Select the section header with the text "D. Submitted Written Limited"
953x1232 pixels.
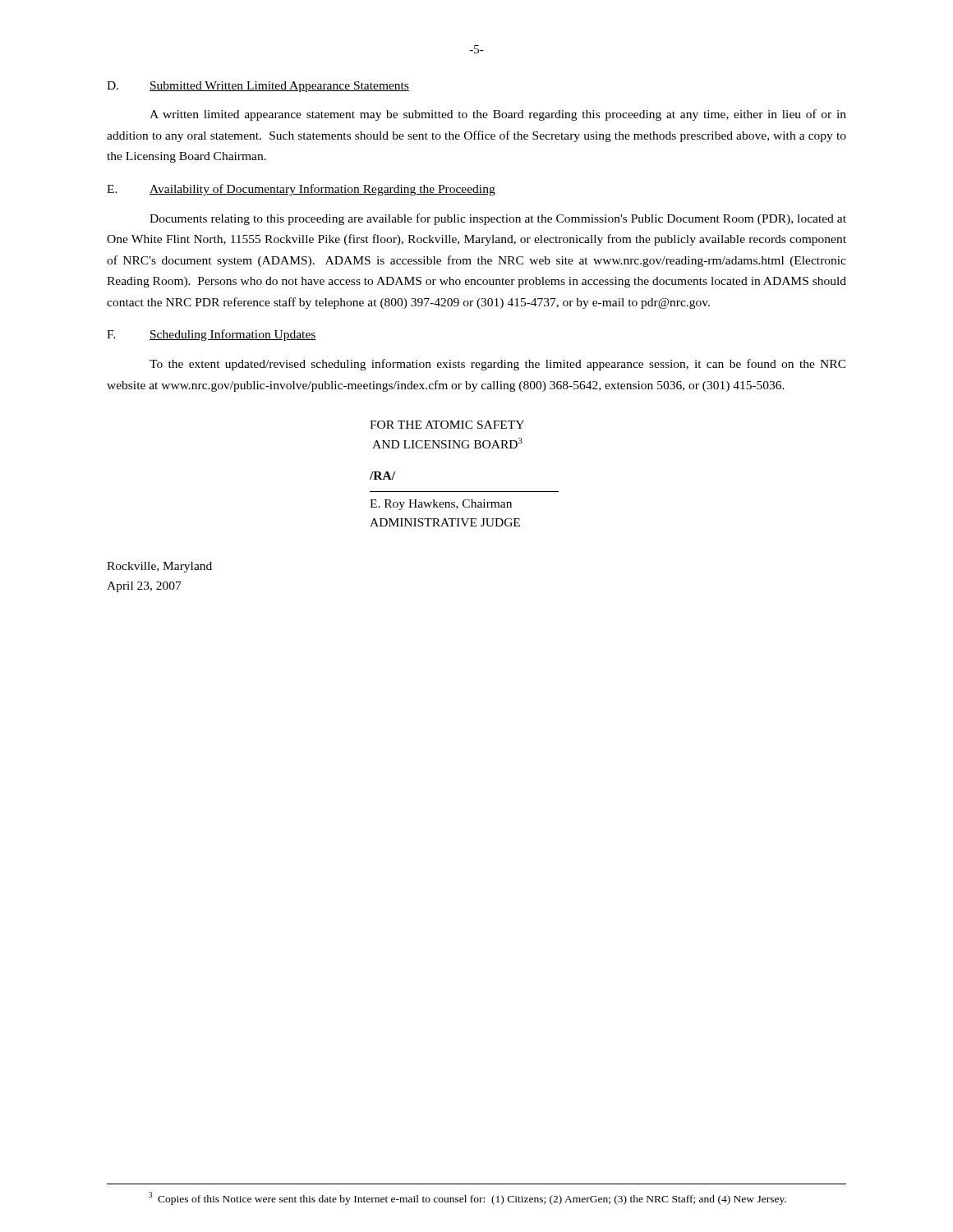coord(258,85)
